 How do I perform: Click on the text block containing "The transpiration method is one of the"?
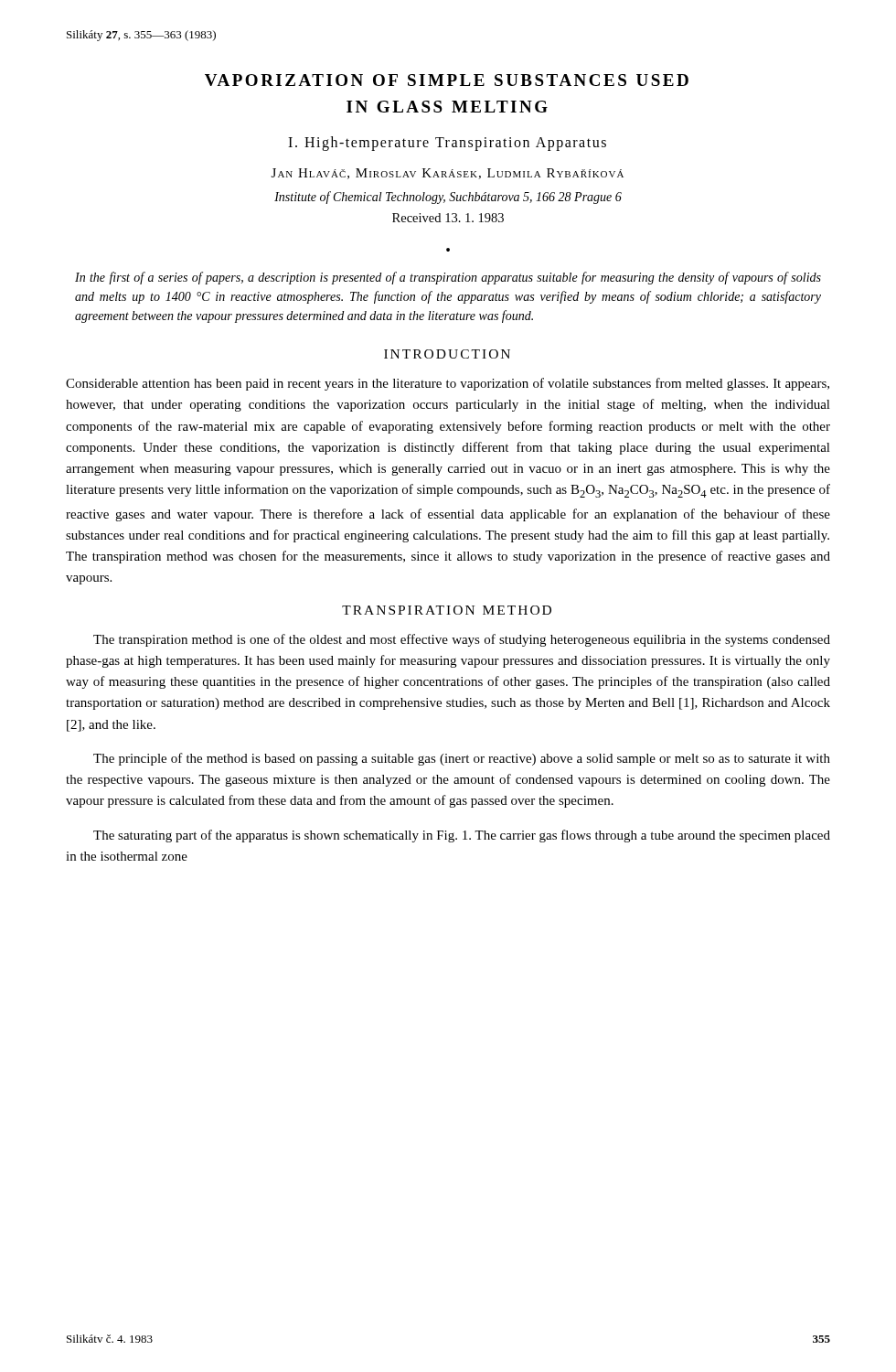tap(448, 748)
